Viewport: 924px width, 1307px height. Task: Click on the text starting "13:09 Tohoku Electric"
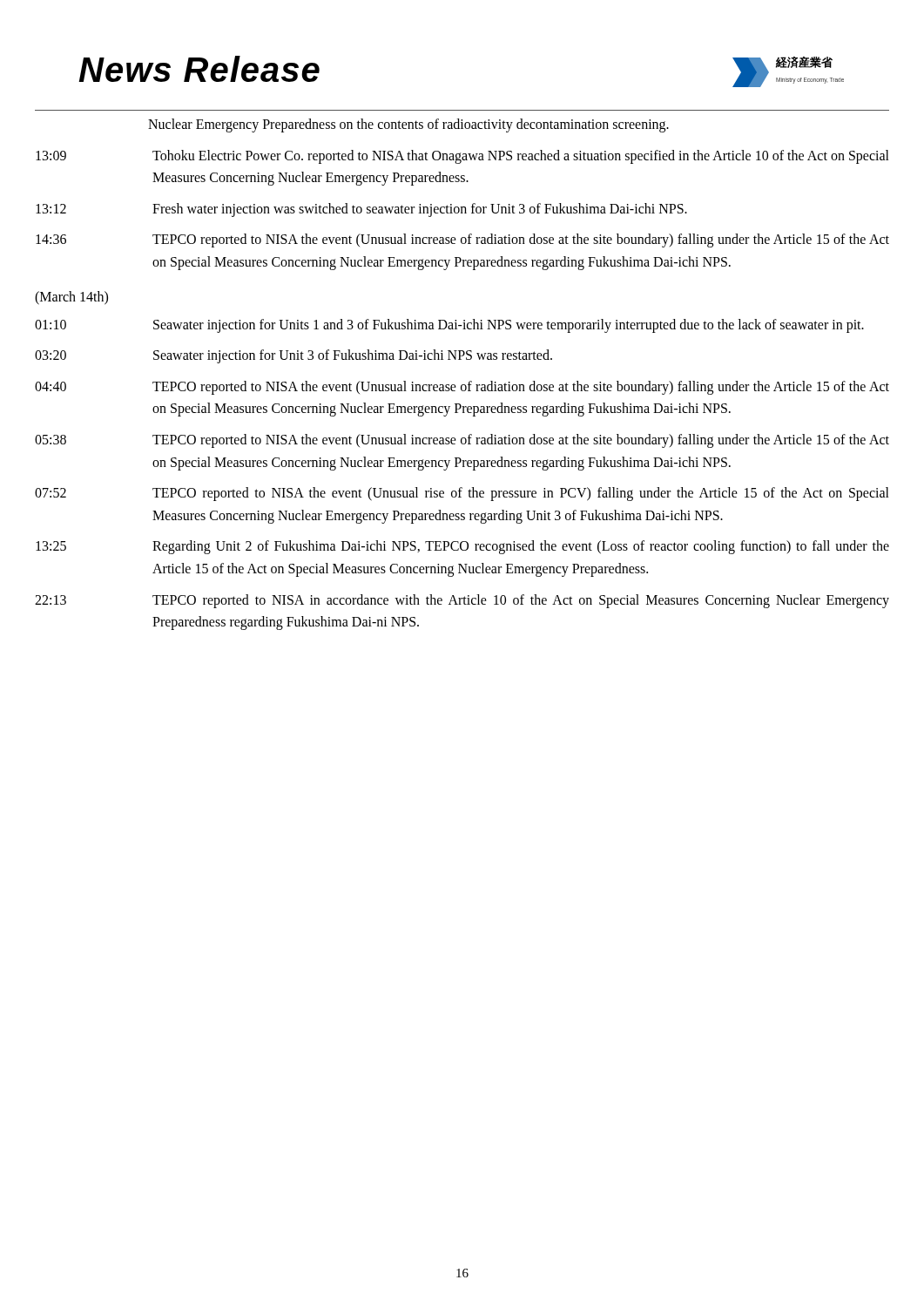(462, 167)
